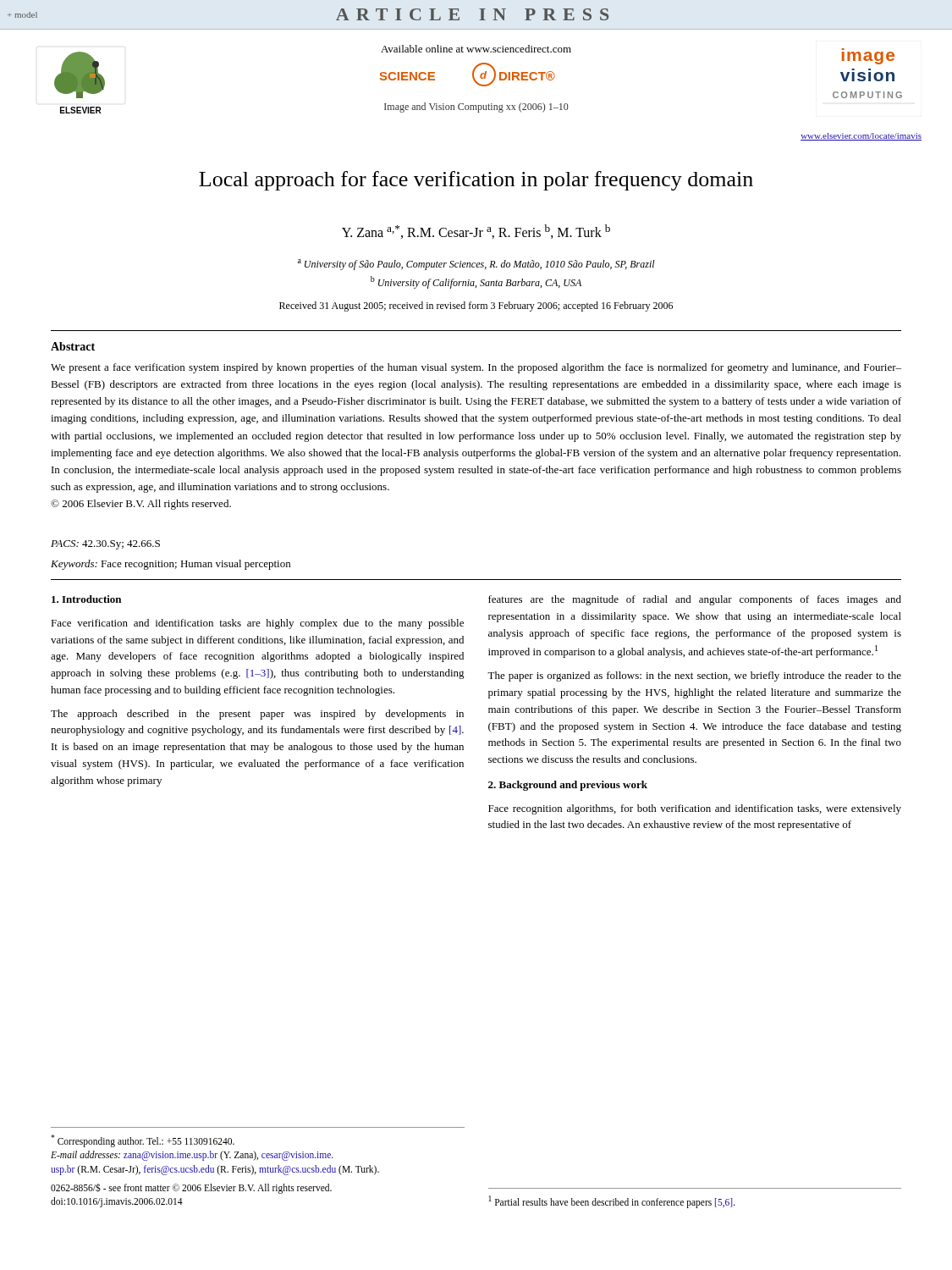Navigate to the block starting "Introduction Face verification and"
952x1270 pixels.
[x=86, y=599]
